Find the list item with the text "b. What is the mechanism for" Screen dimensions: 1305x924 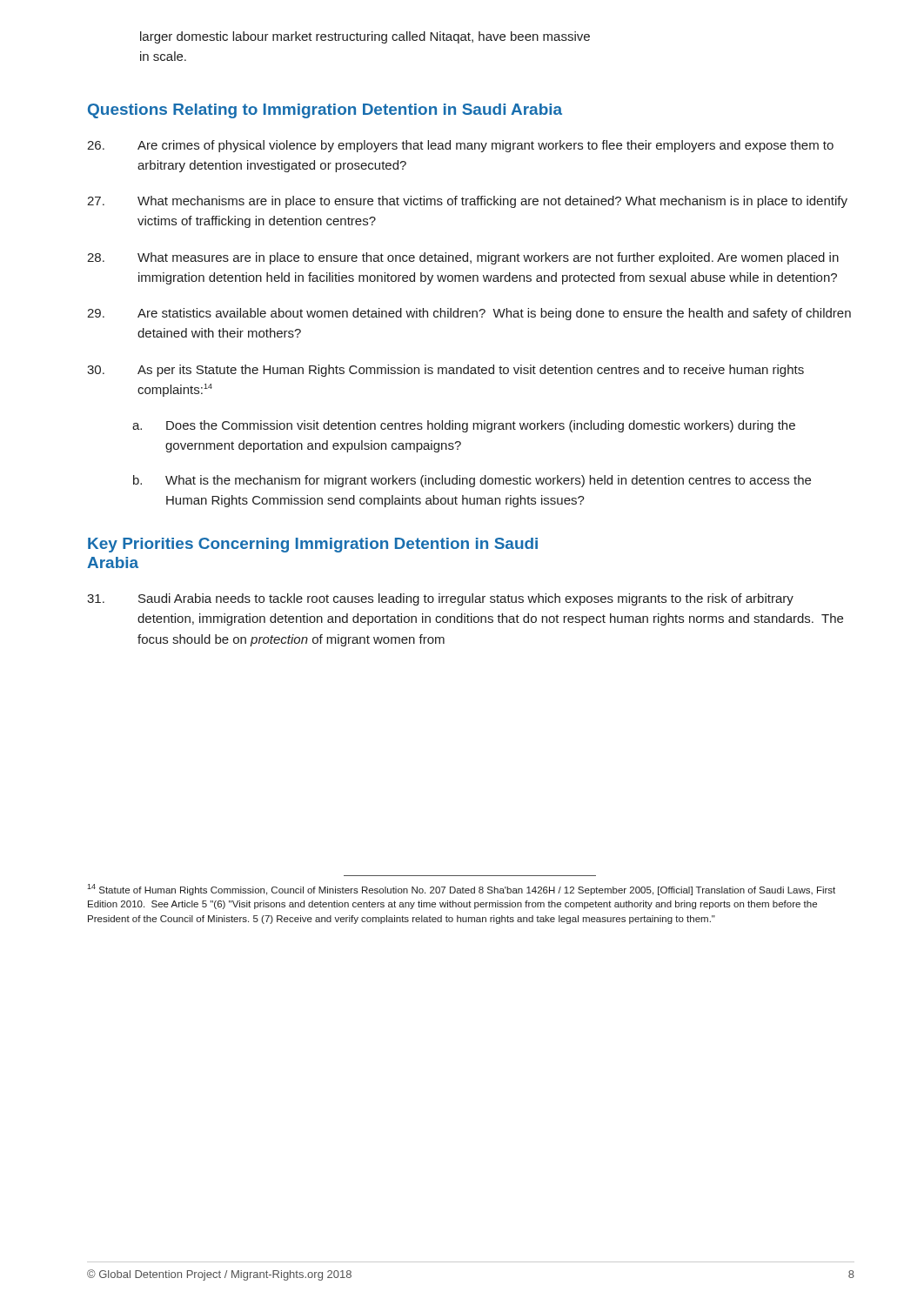click(x=492, y=490)
